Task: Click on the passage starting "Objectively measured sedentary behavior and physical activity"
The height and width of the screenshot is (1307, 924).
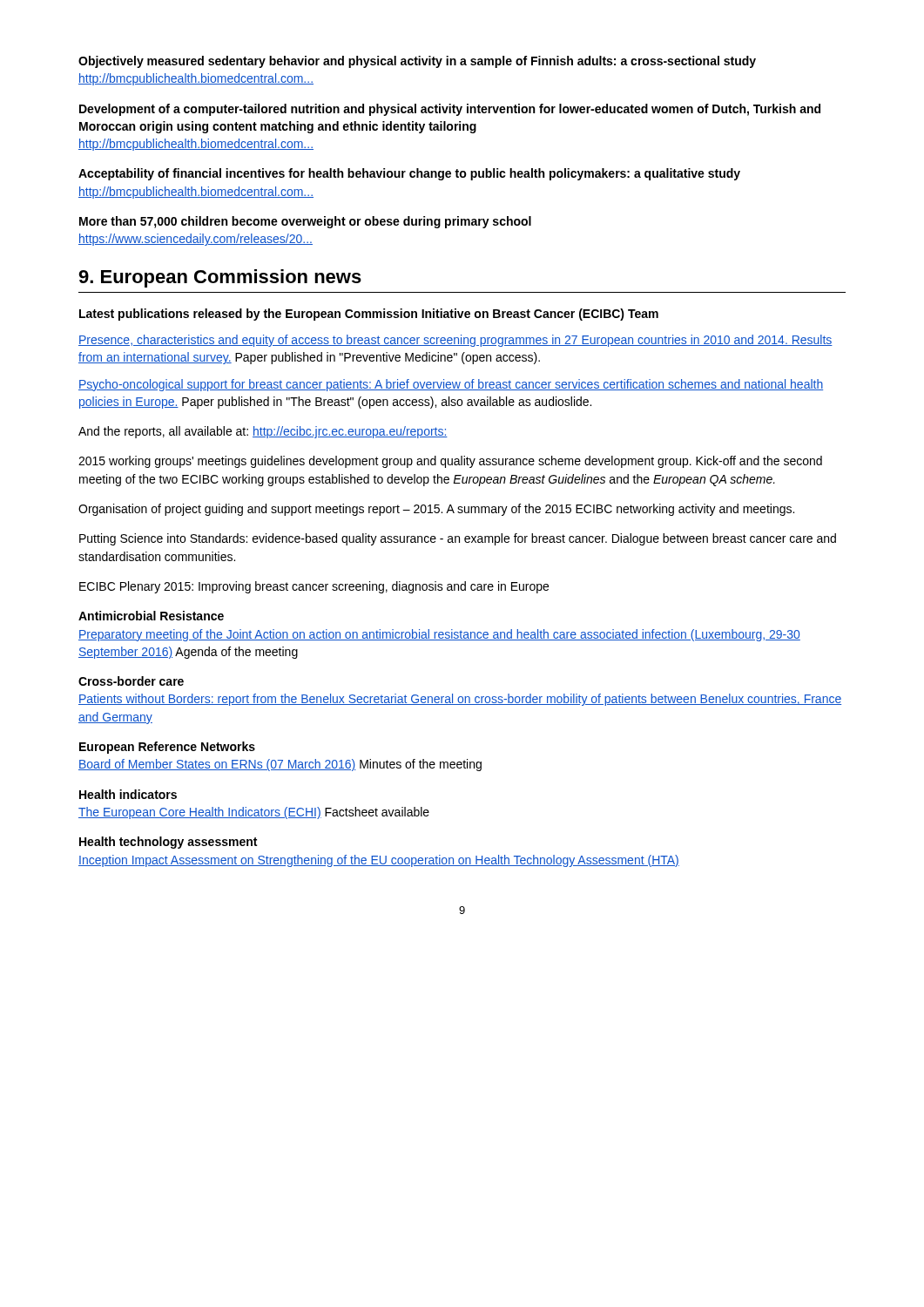Action: [x=462, y=70]
